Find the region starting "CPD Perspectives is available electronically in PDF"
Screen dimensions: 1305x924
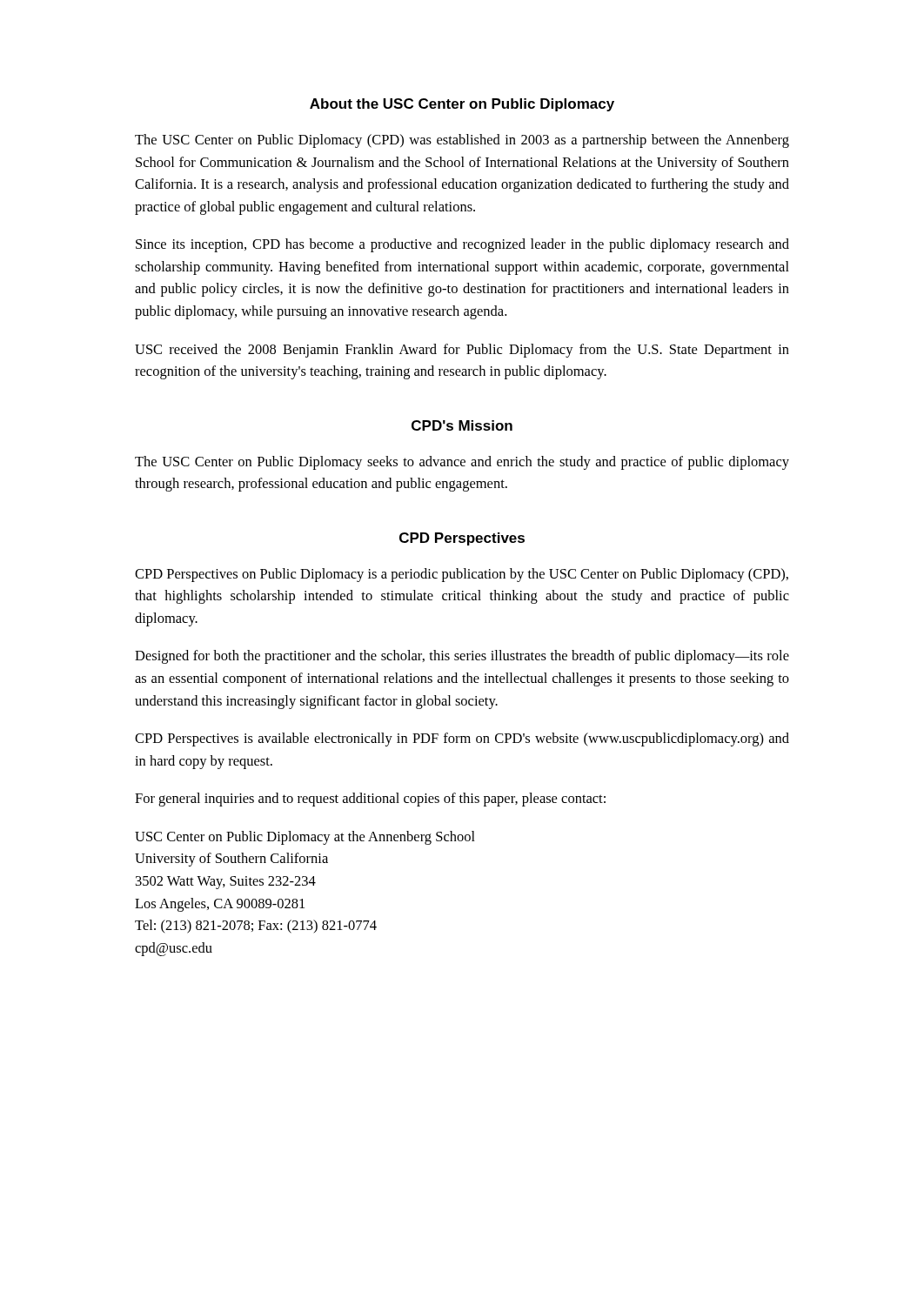462,749
